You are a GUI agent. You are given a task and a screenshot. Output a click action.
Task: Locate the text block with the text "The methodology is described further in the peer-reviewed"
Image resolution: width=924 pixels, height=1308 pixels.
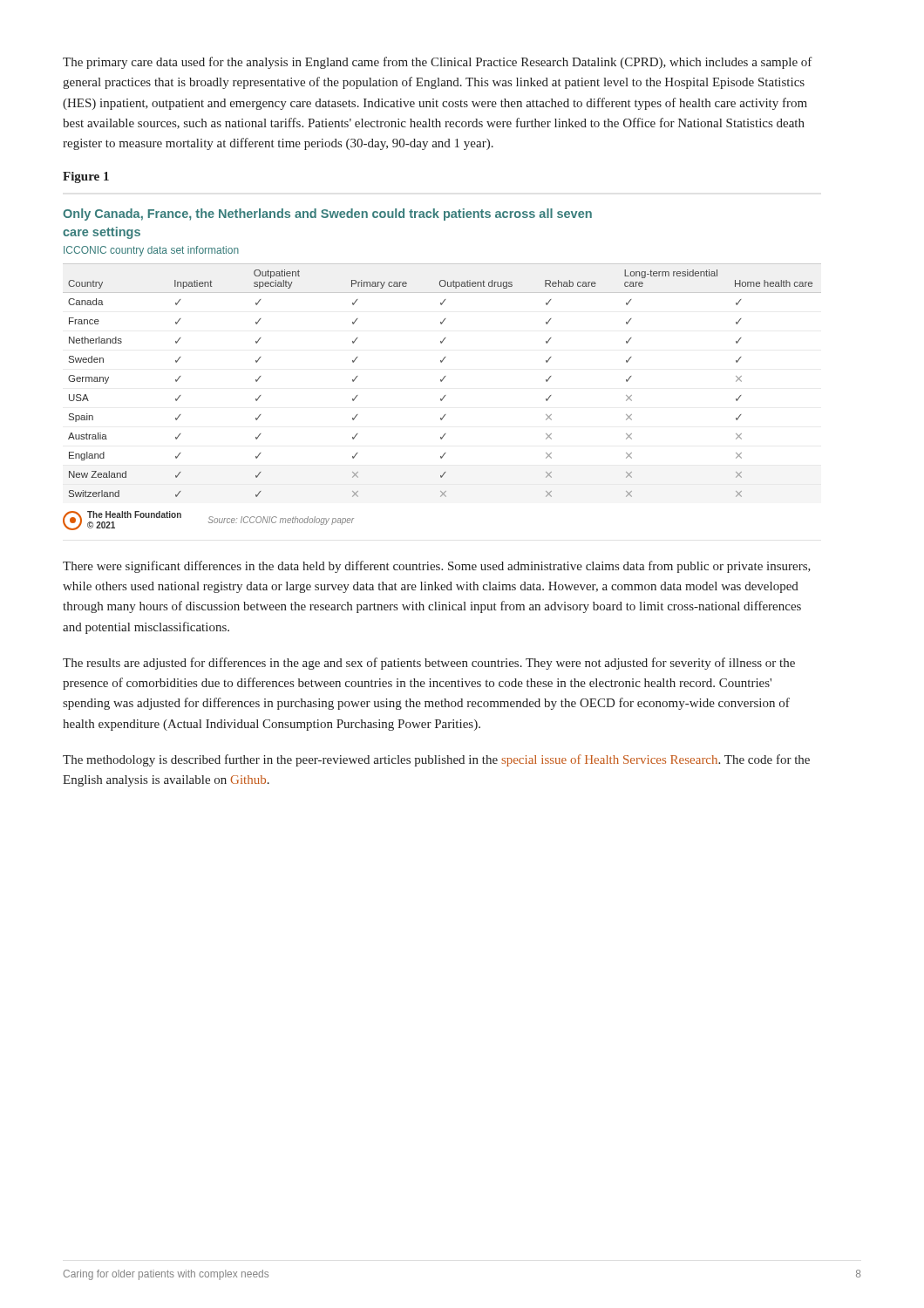(436, 769)
